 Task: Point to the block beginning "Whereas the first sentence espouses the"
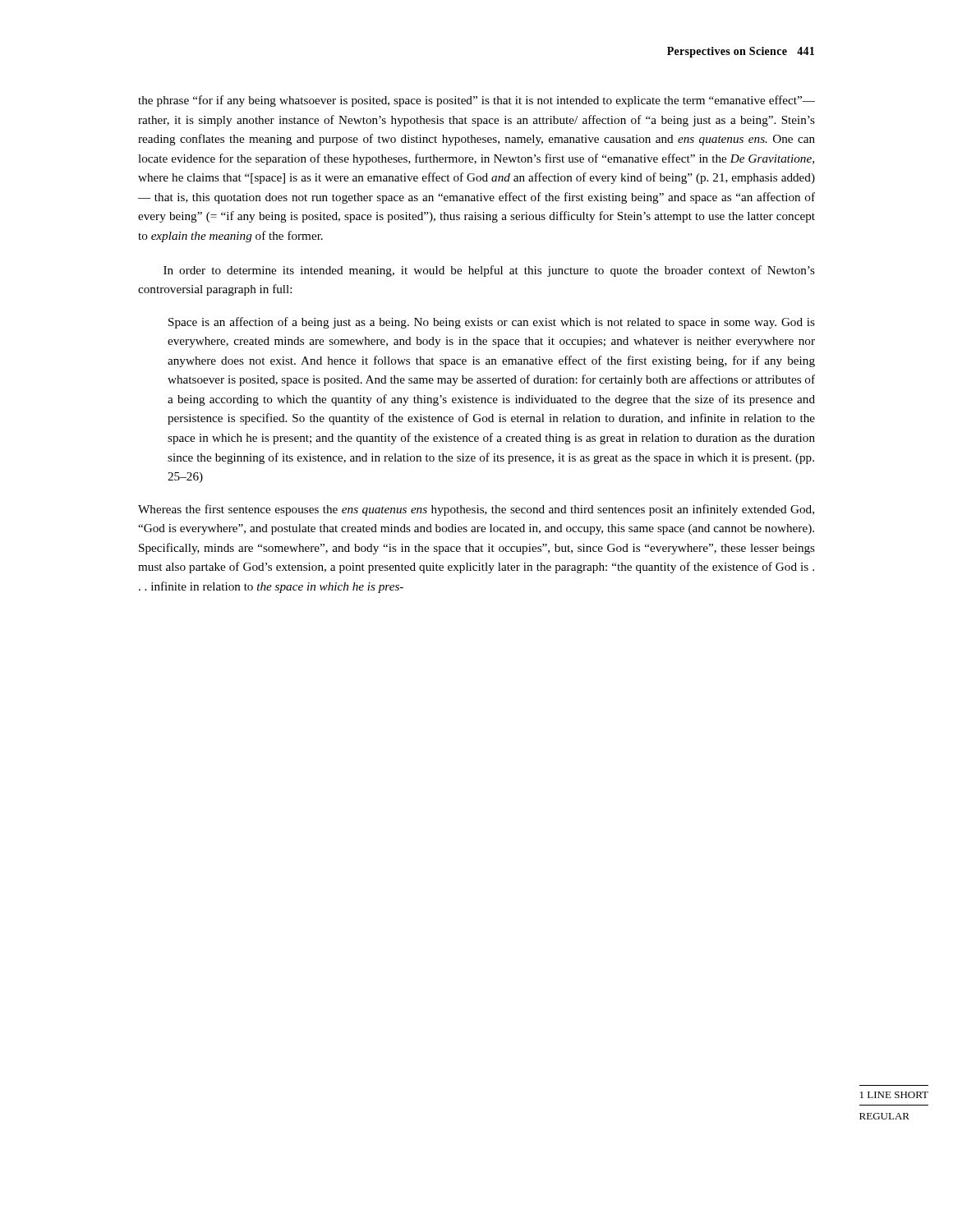[x=476, y=548]
